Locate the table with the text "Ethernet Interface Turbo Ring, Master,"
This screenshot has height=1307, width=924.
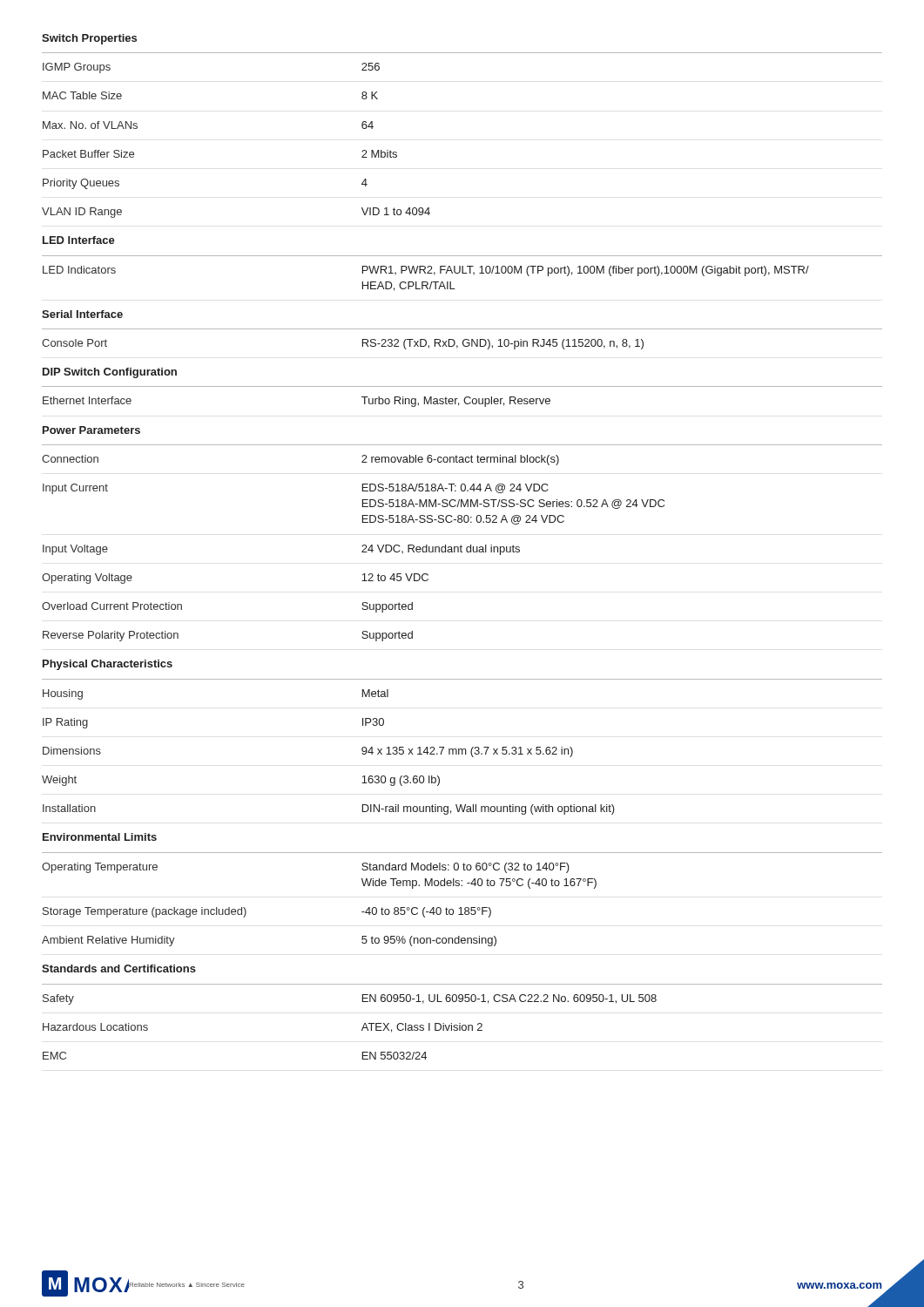[462, 401]
